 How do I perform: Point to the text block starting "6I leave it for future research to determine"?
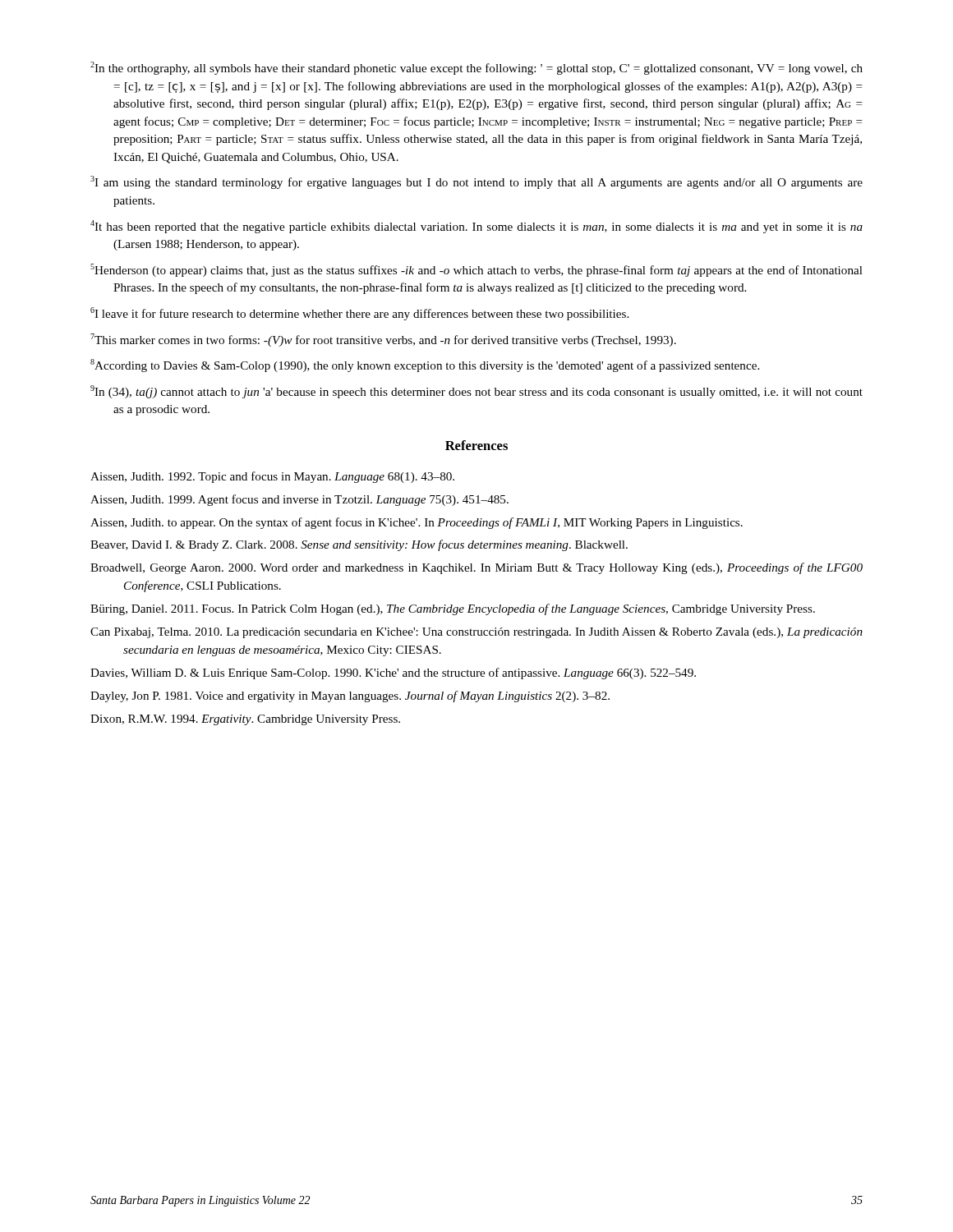point(476,314)
